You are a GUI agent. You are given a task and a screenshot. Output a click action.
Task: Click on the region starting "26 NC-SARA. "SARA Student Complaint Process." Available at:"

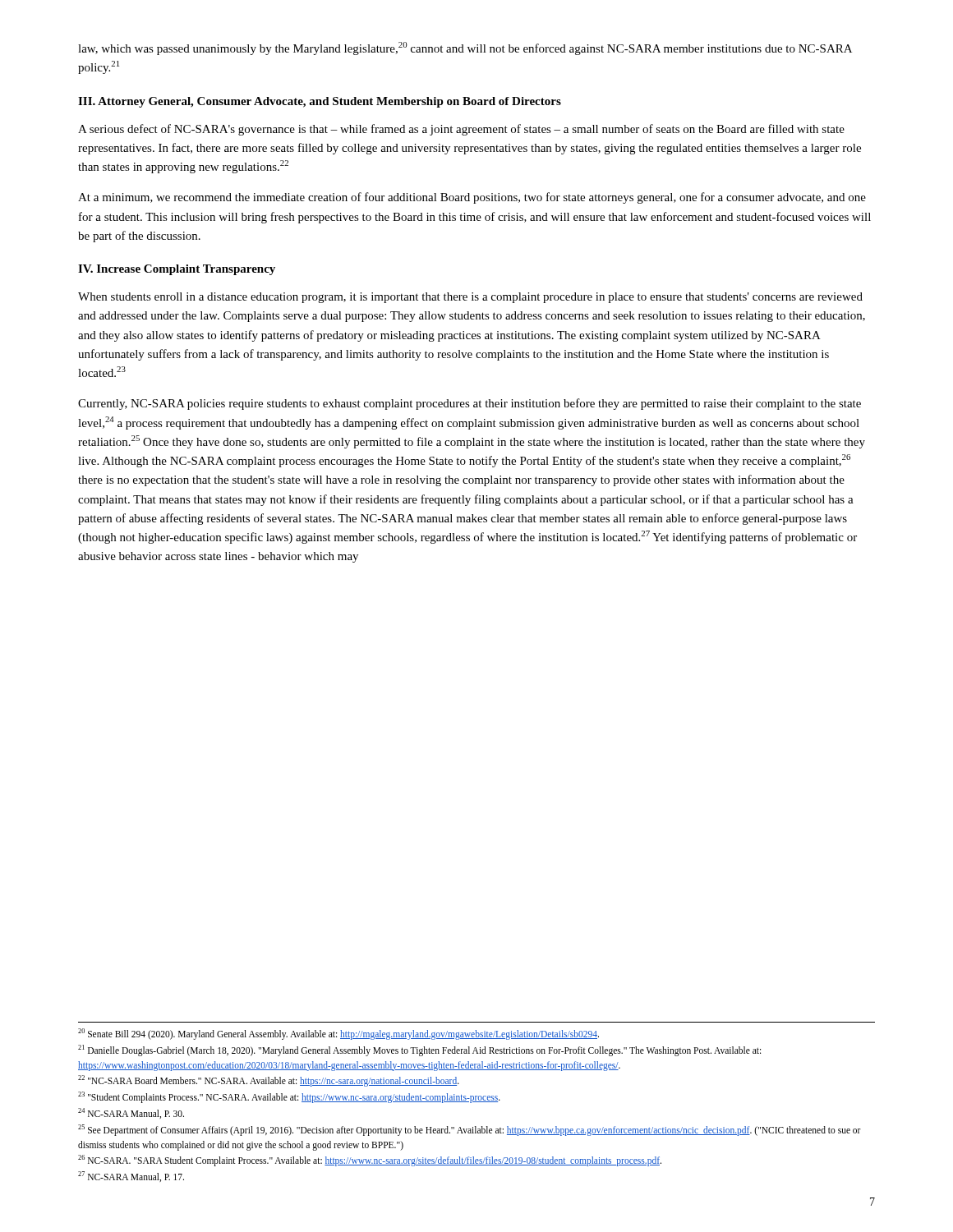tap(476, 1162)
